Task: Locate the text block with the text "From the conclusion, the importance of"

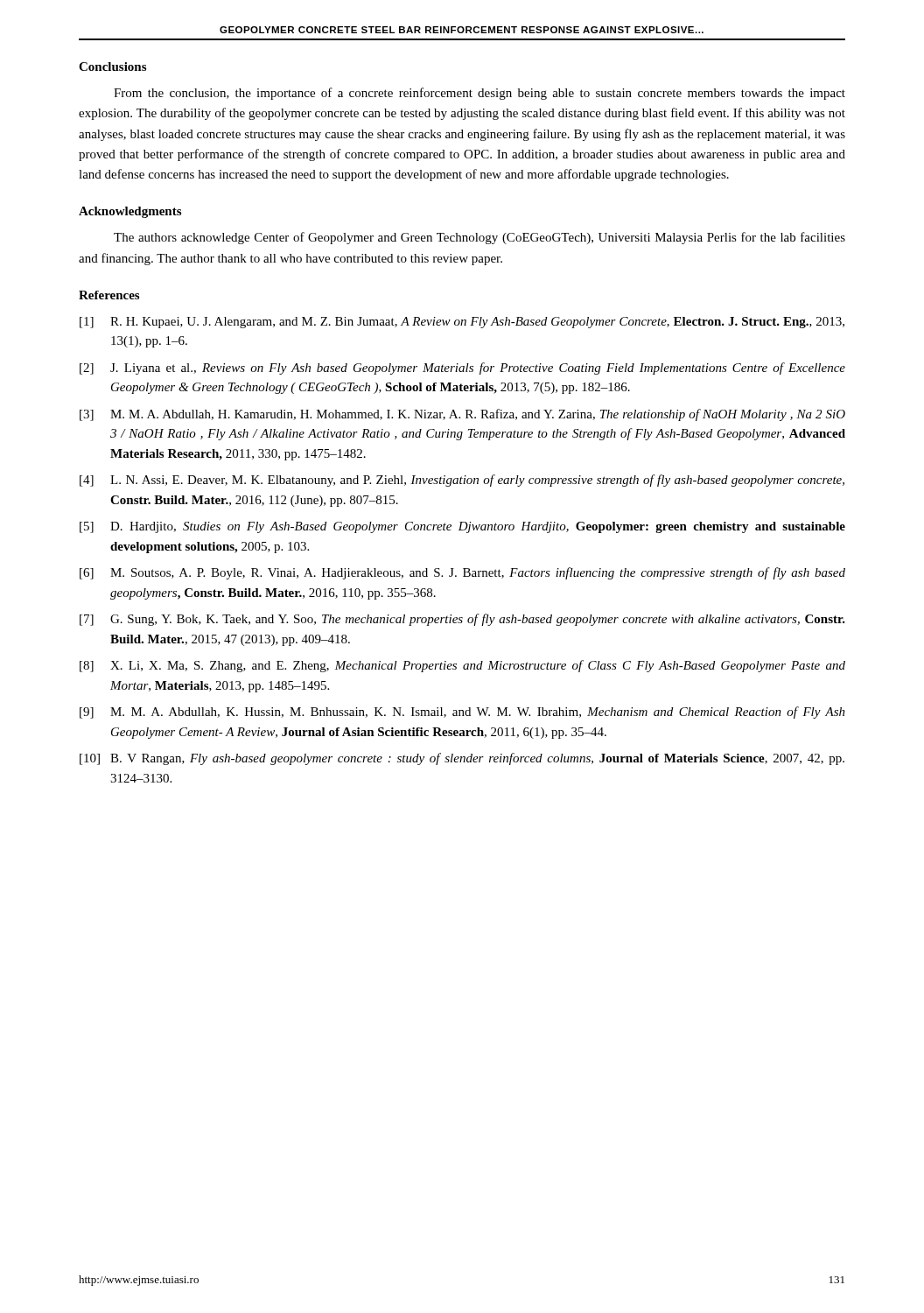Action: coord(462,134)
